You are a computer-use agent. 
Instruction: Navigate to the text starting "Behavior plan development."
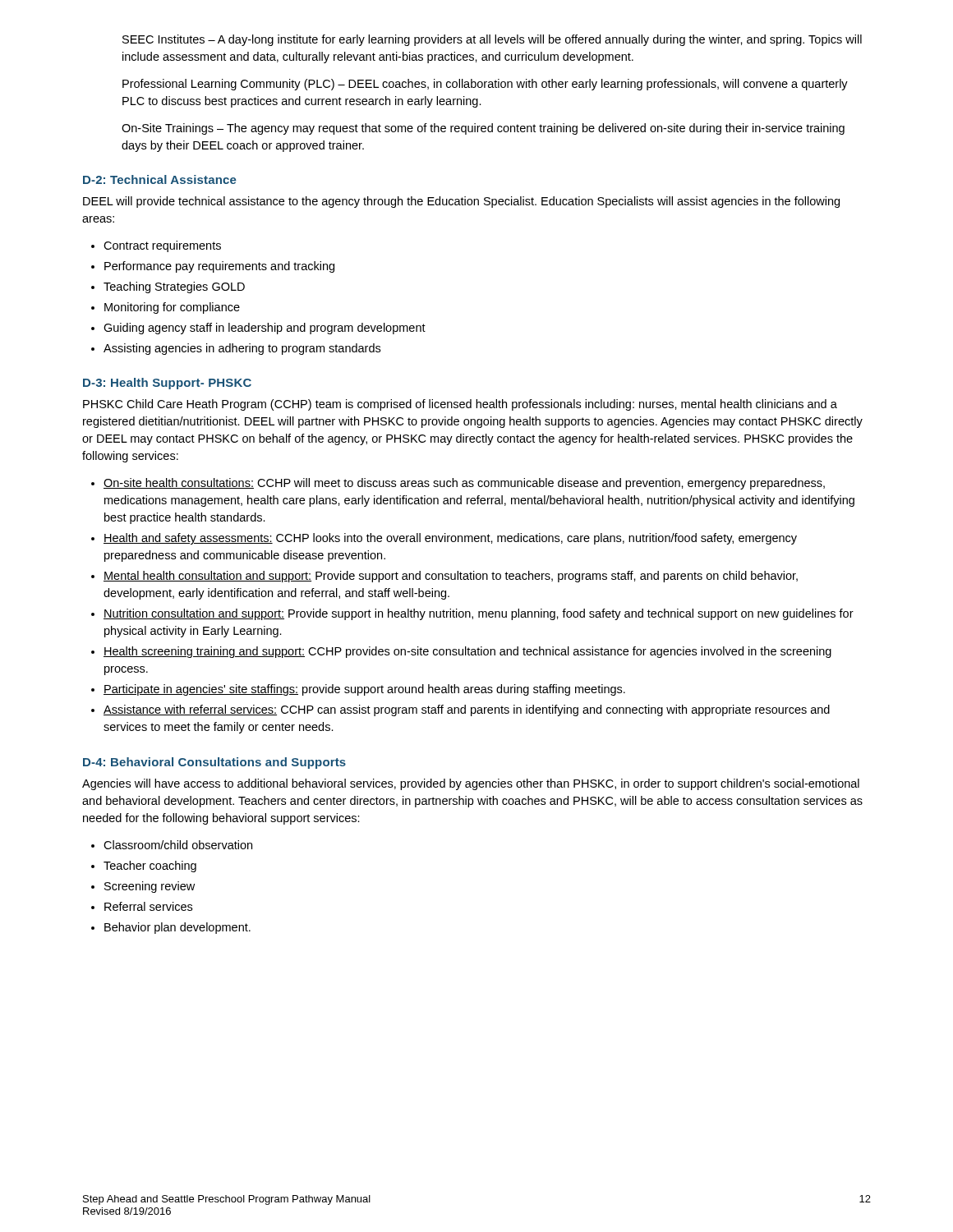pos(177,927)
